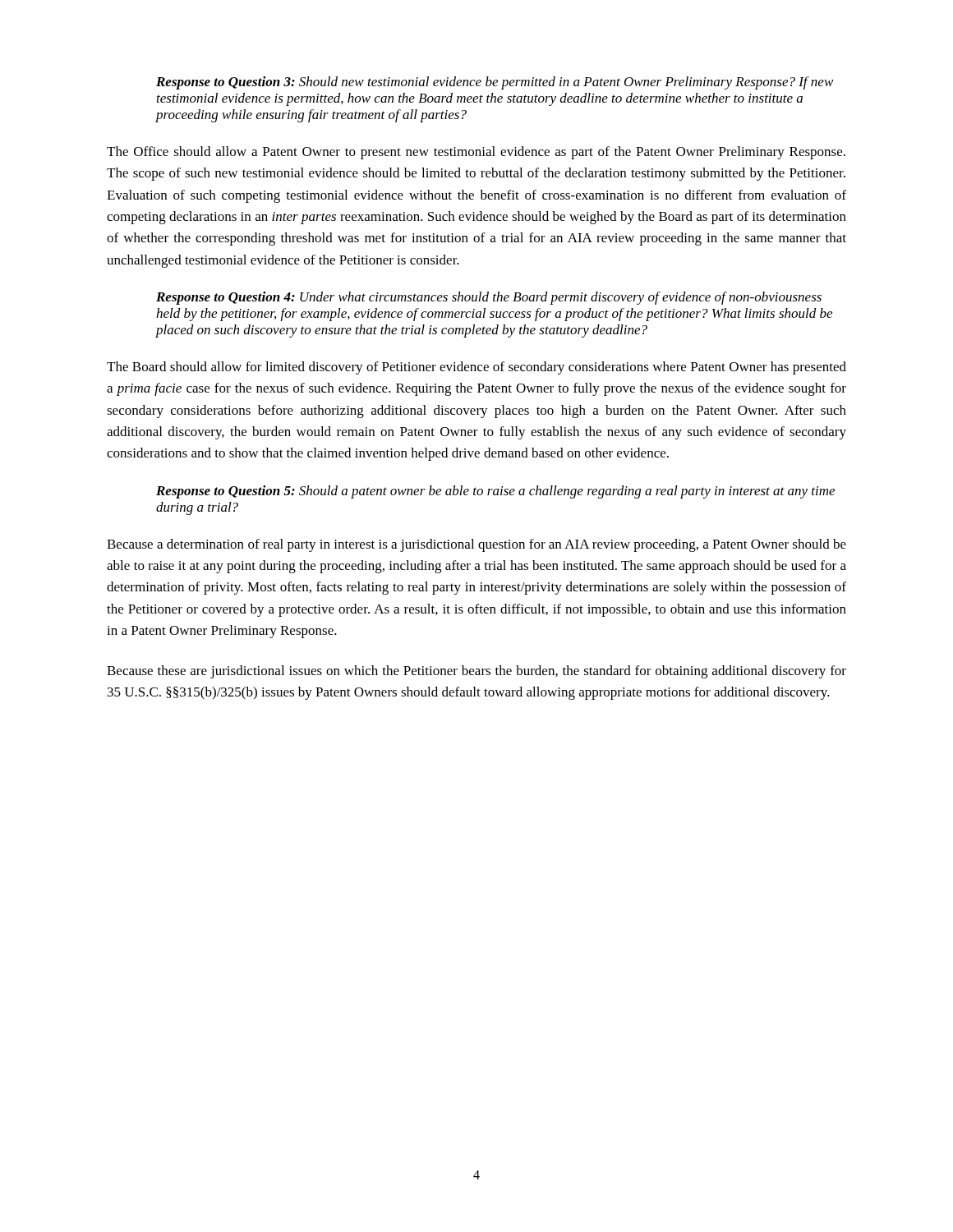953x1232 pixels.
Task: Locate the text block that says "The Board should allow for"
Action: pos(476,410)
